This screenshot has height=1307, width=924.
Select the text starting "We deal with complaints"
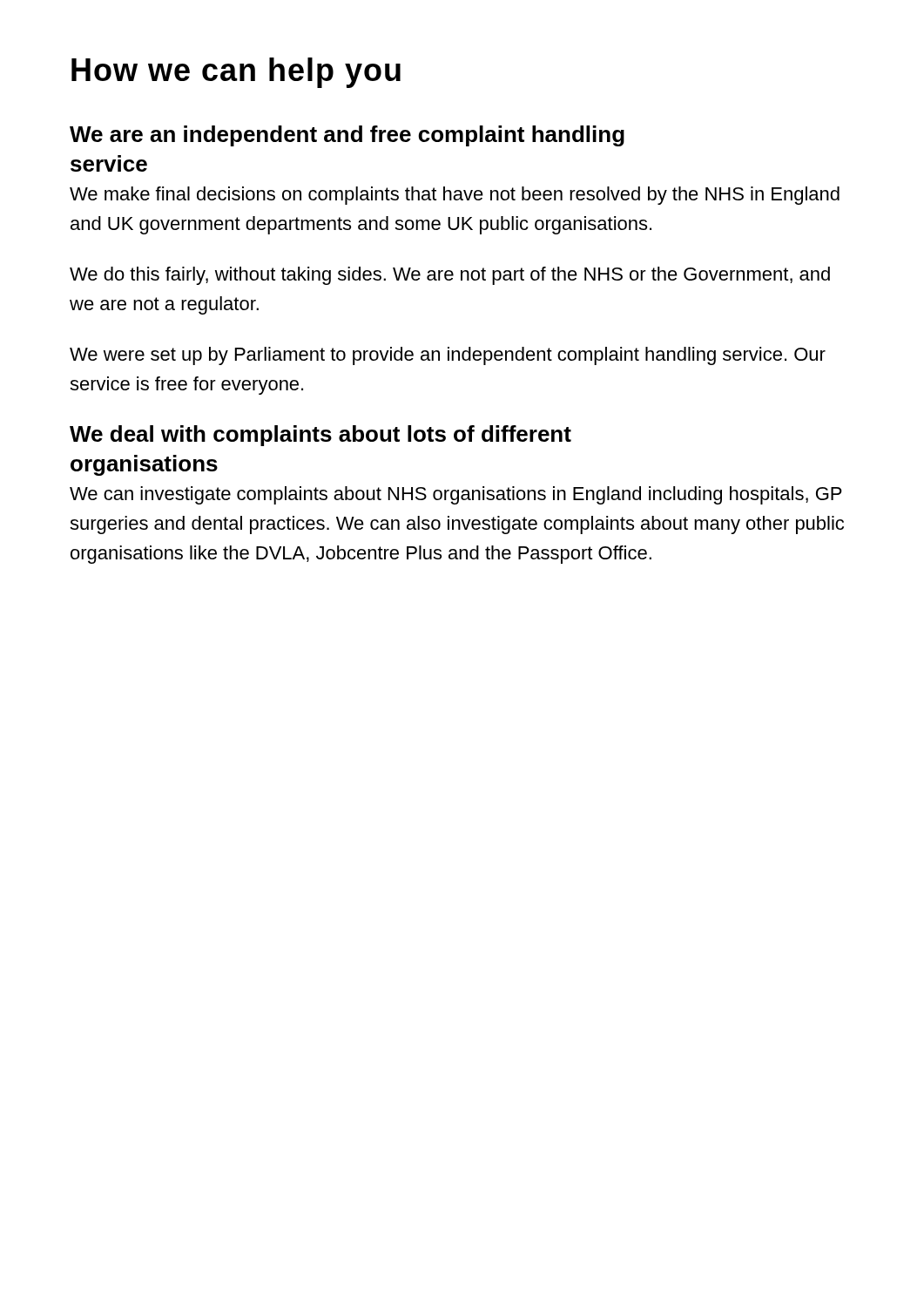click(x=320, y=449)
